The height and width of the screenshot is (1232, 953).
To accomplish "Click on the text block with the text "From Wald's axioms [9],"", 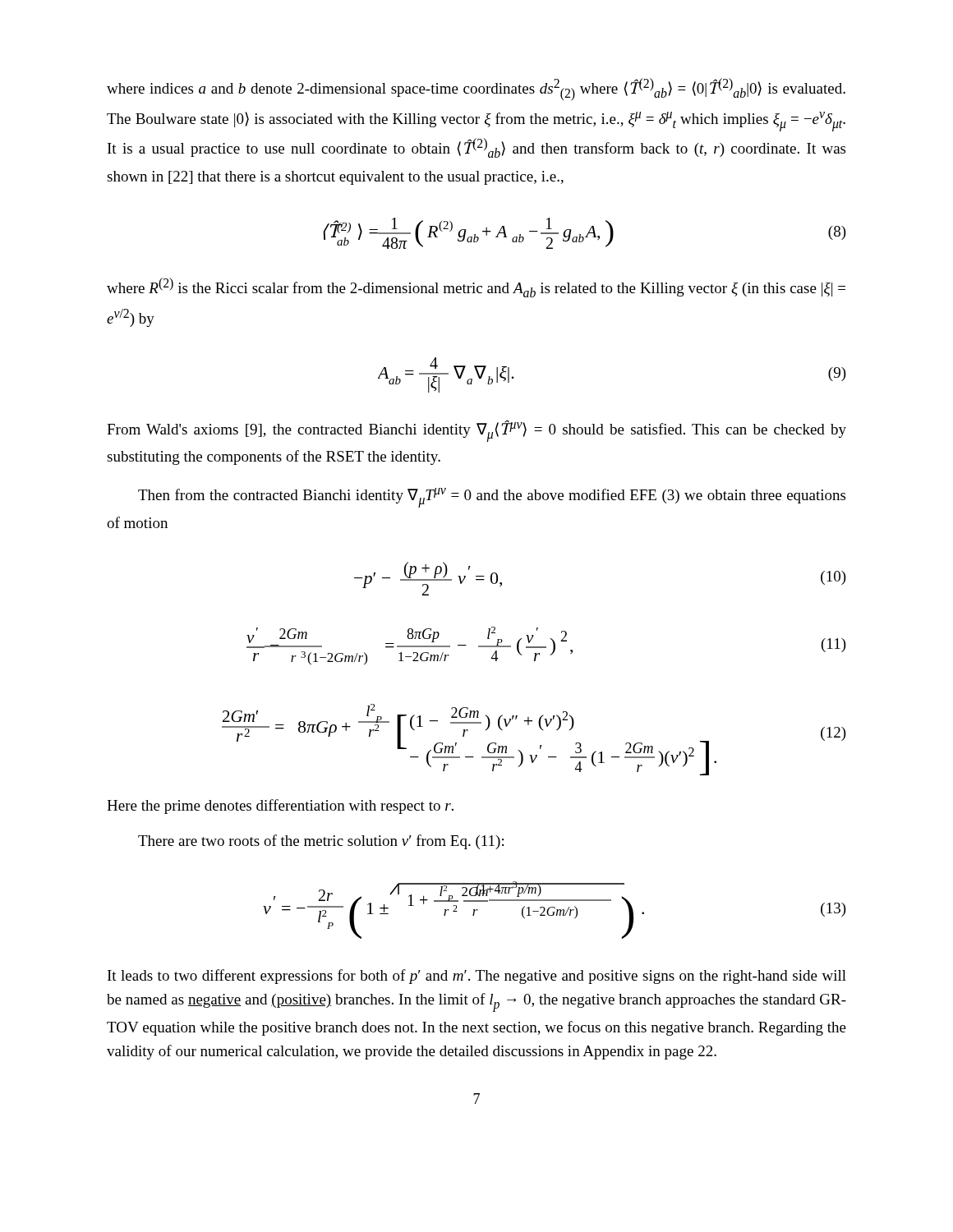I will pyautogui.click(x=476, y=441).
